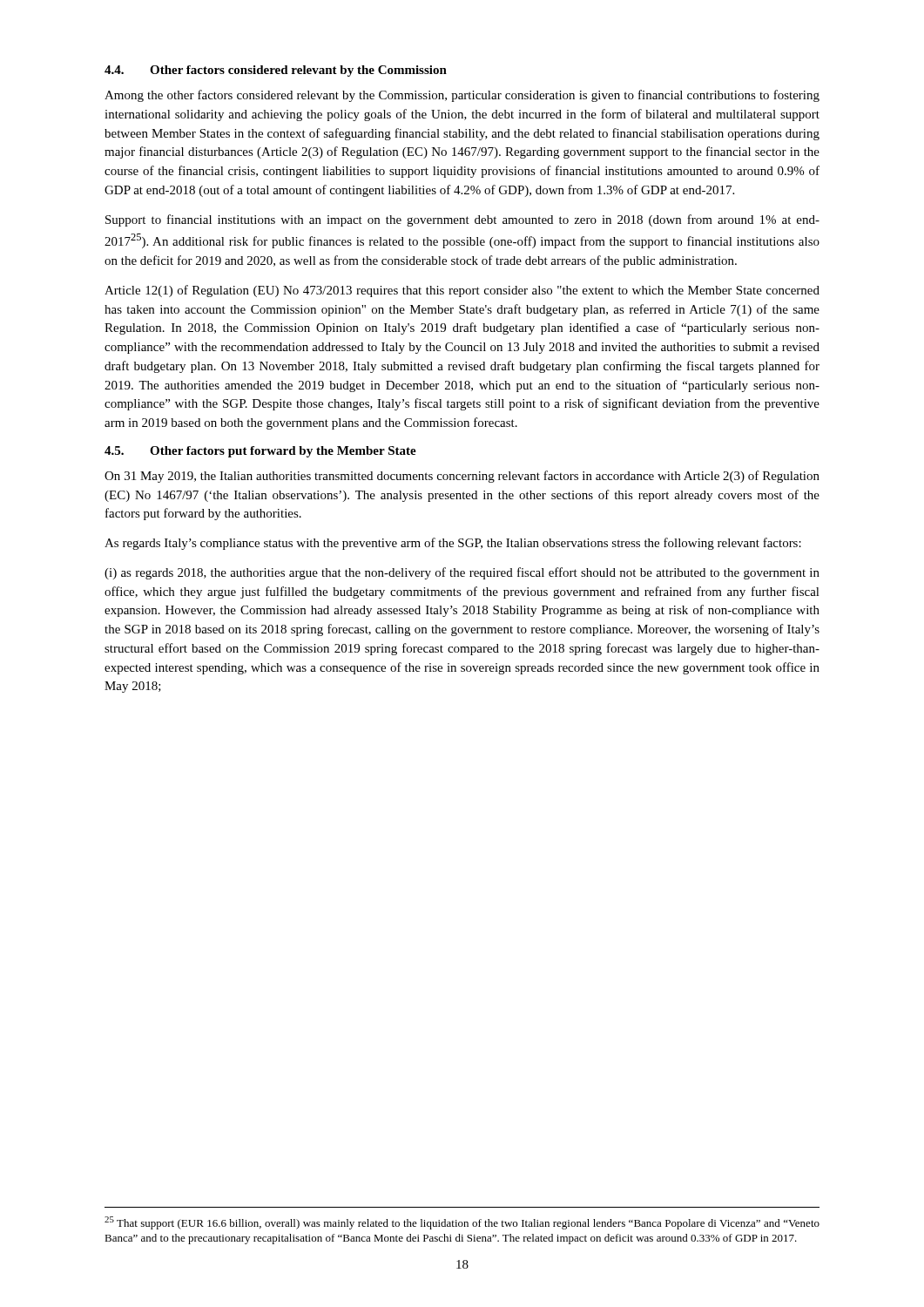The width and height of the screenshot is (924, 1307).
Task: Locate the element starting "On 31 May 2019, the"
Action: tap(462, 495)
